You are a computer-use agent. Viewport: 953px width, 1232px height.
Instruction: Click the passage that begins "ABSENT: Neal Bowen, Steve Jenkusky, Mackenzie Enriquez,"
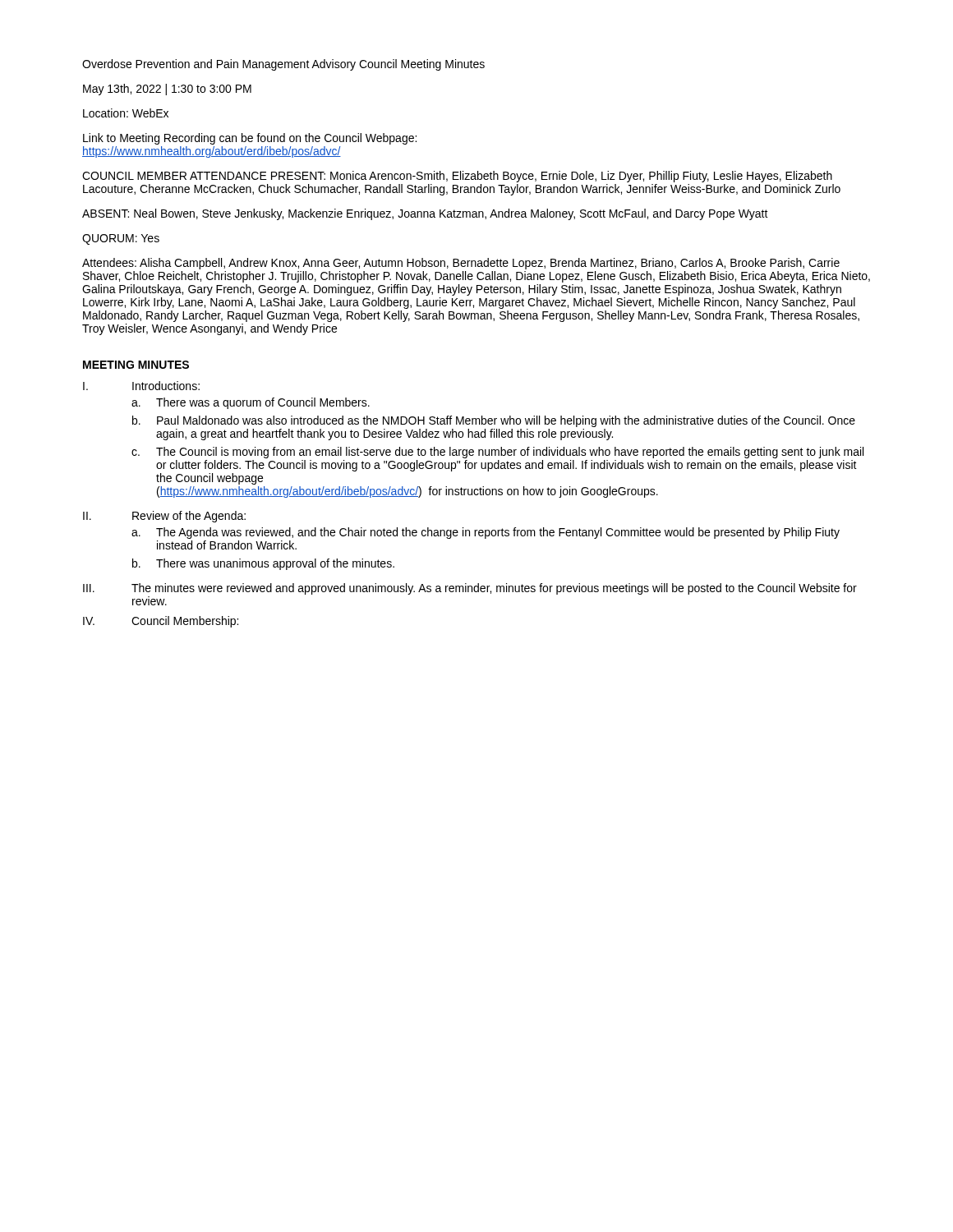pyautogui.click(x=425, y=214)
